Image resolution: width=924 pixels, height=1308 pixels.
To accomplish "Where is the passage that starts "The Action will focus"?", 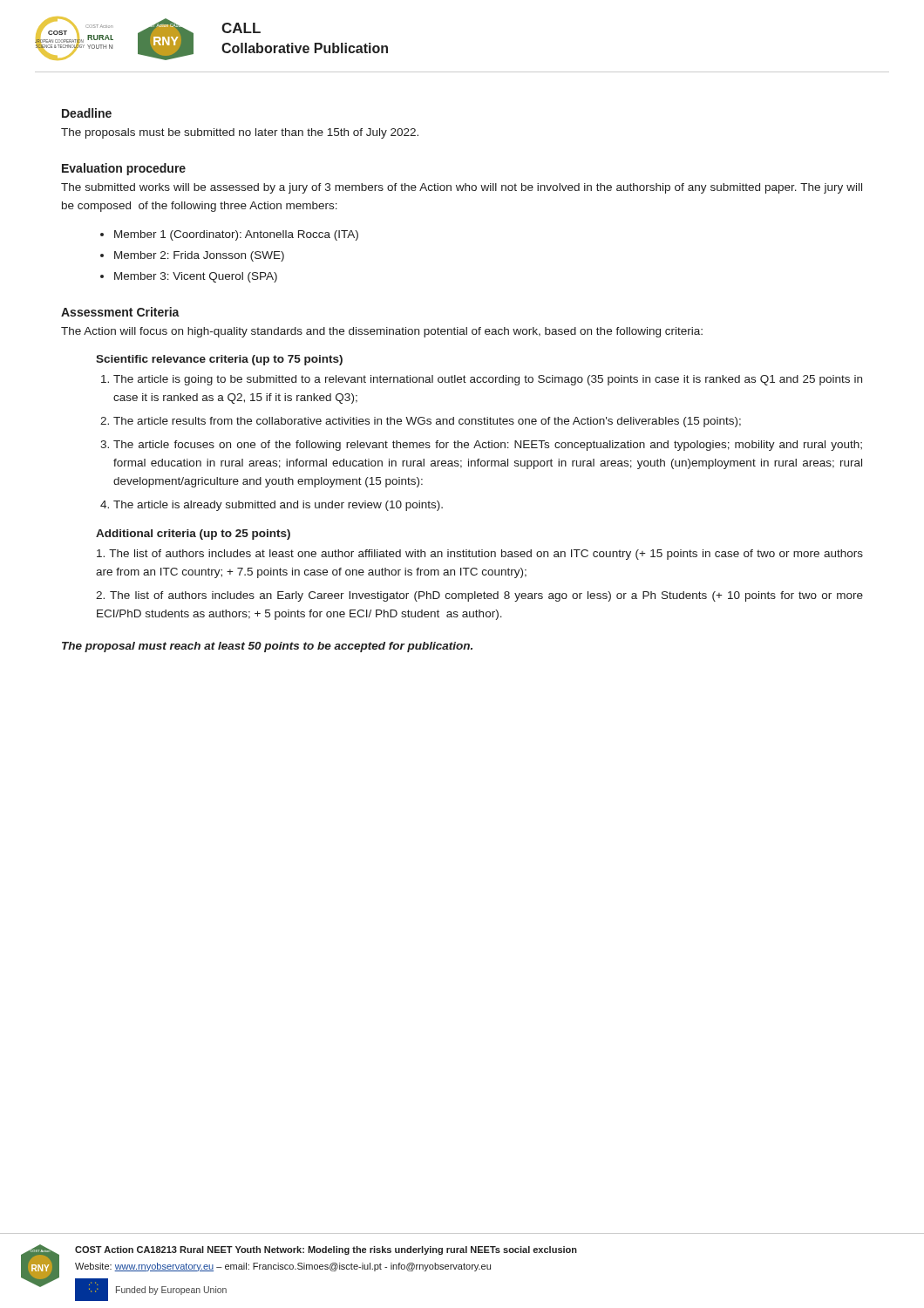I will (382, 331).
